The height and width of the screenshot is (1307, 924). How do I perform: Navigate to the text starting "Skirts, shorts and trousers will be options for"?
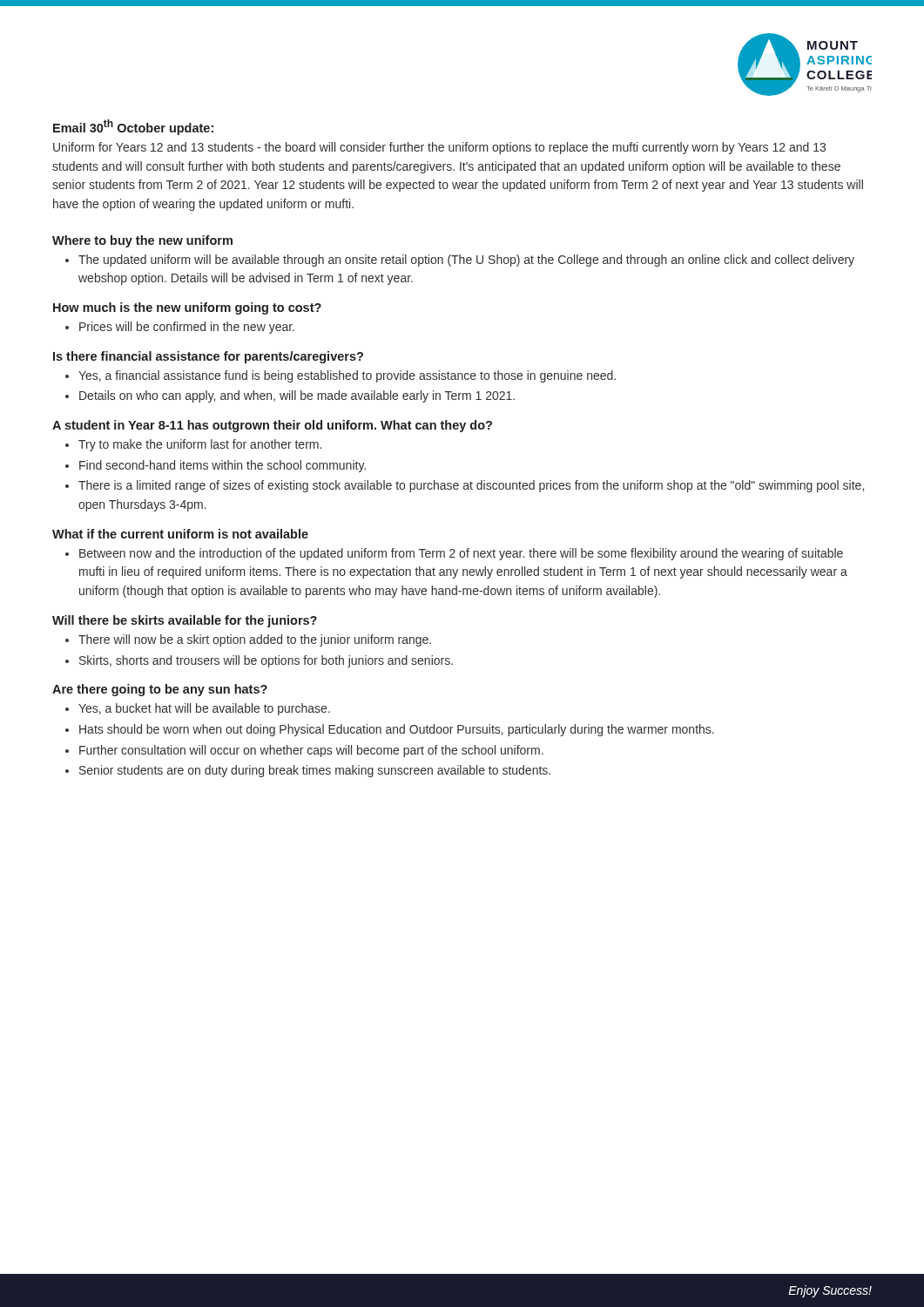266,660
